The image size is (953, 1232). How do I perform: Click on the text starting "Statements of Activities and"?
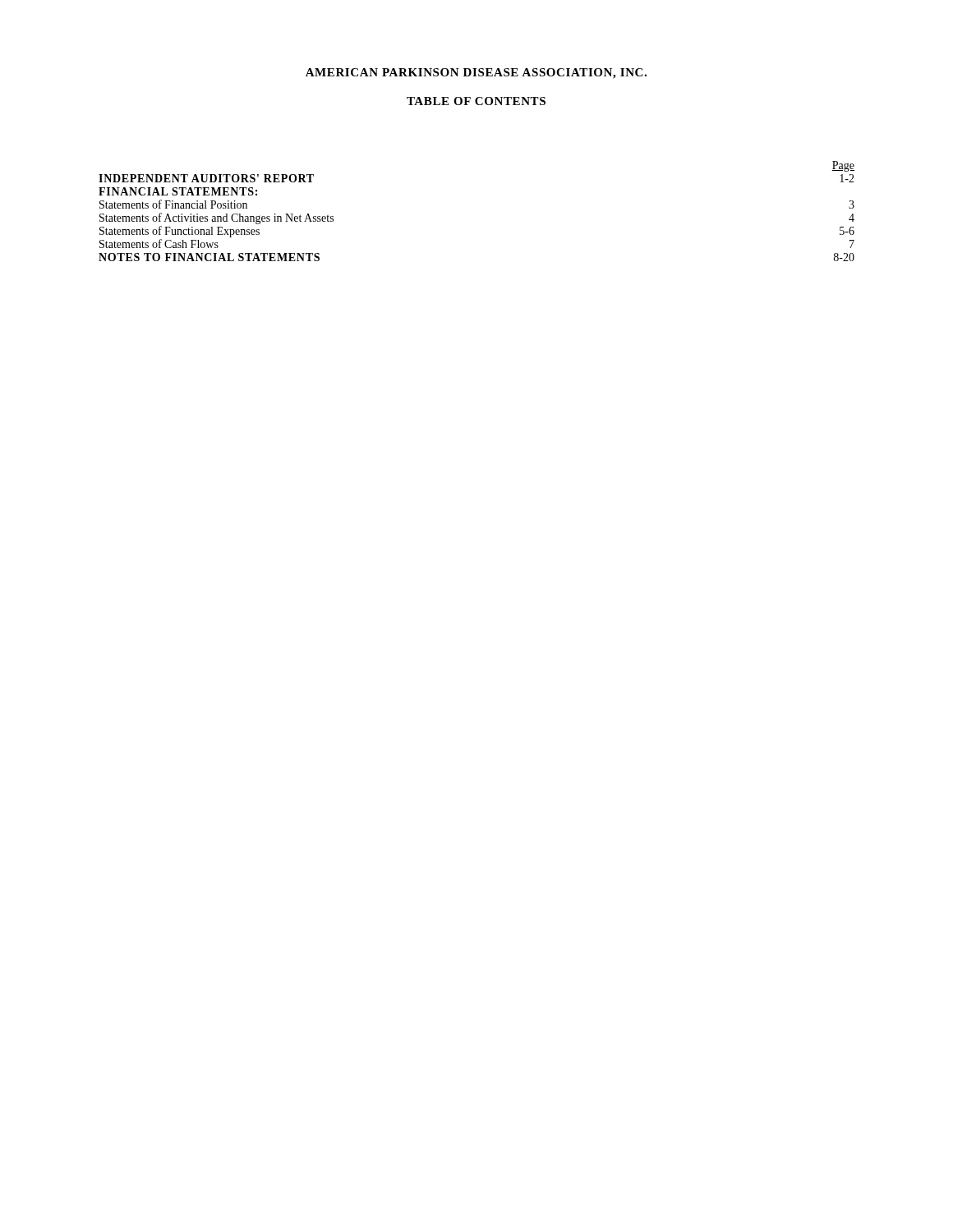point(213,219)
